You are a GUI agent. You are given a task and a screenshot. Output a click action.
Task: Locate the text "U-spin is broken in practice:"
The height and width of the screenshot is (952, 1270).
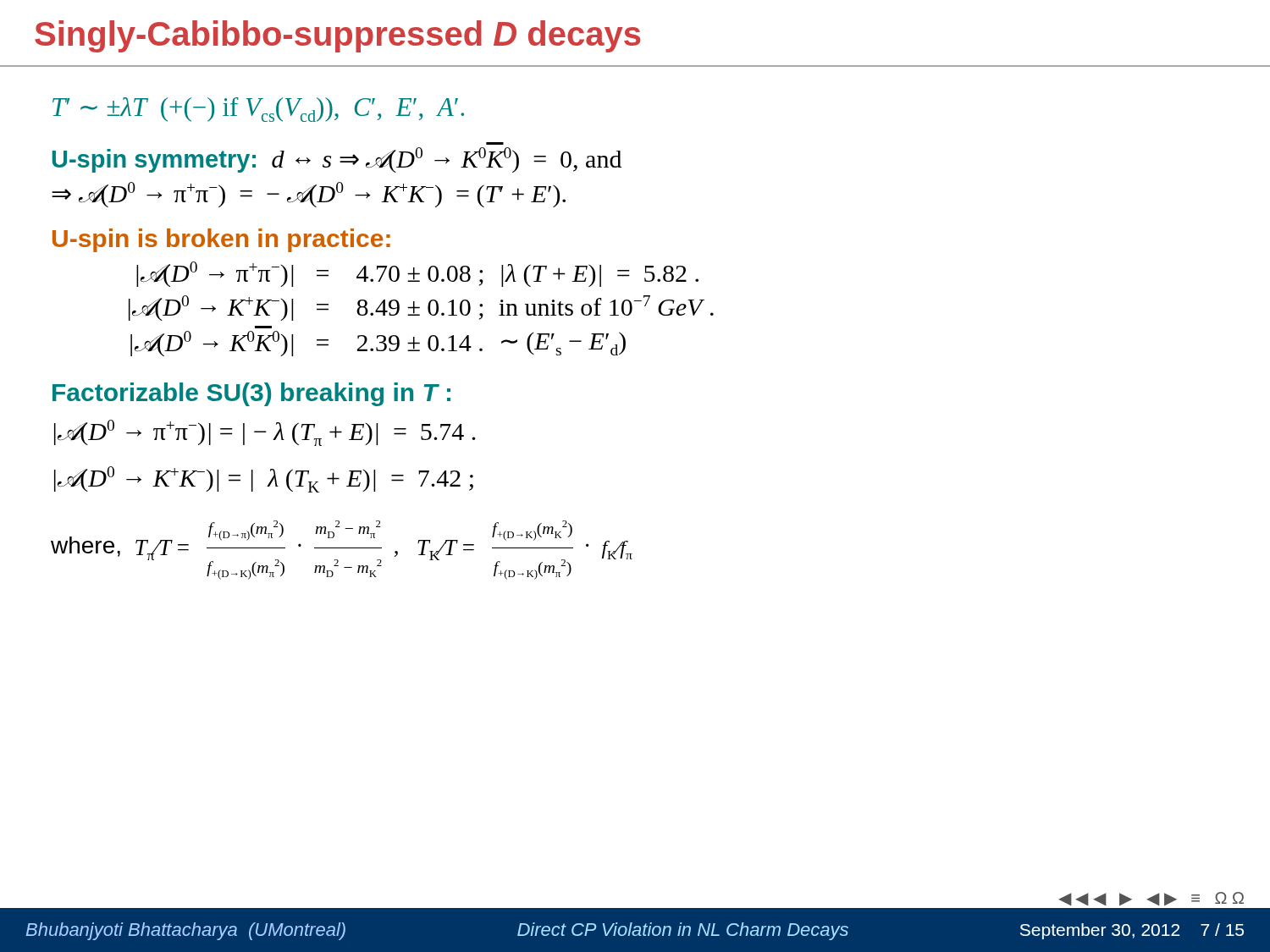tap(222, 238)
